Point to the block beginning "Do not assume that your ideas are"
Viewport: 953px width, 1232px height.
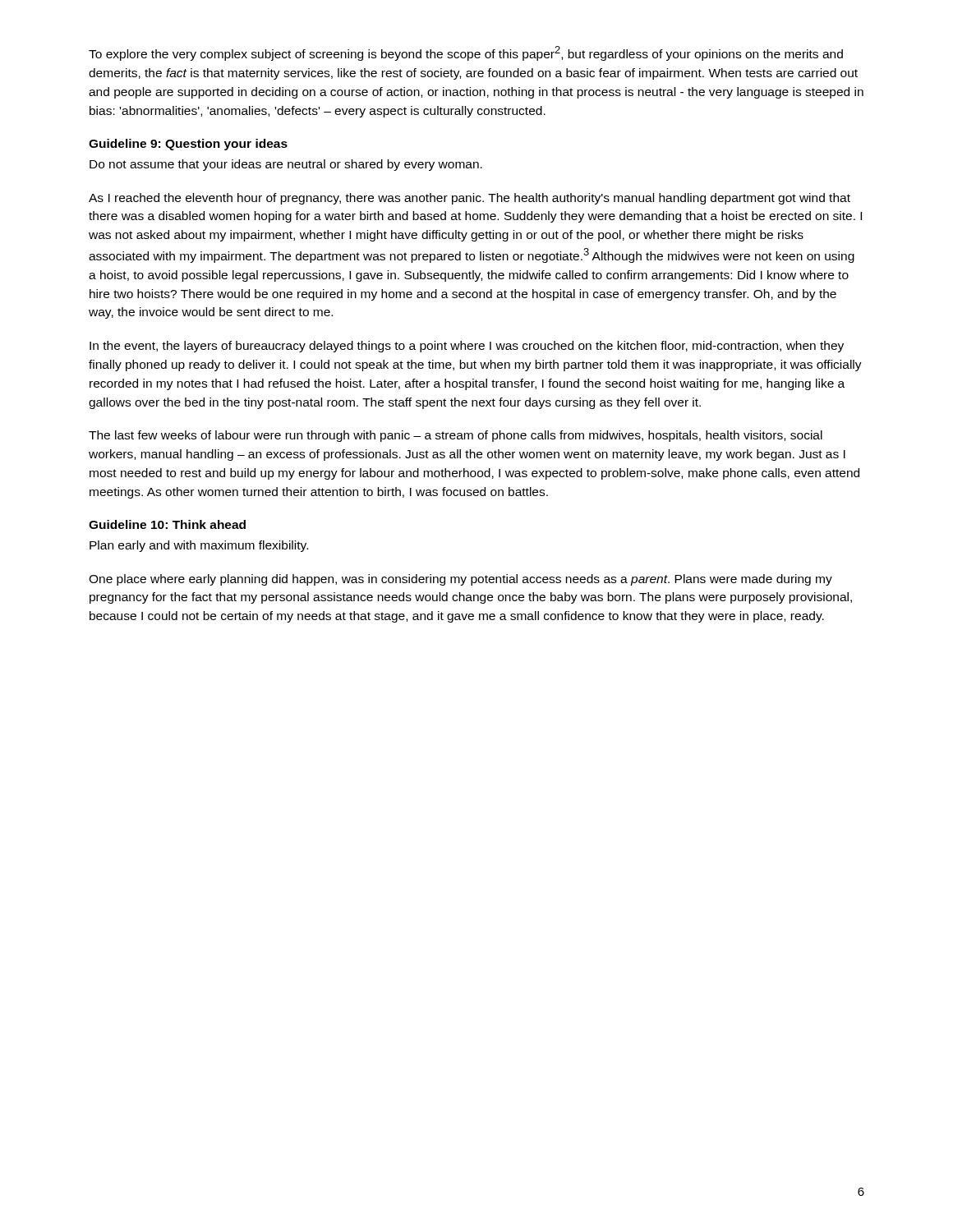[x=286, y=164]
